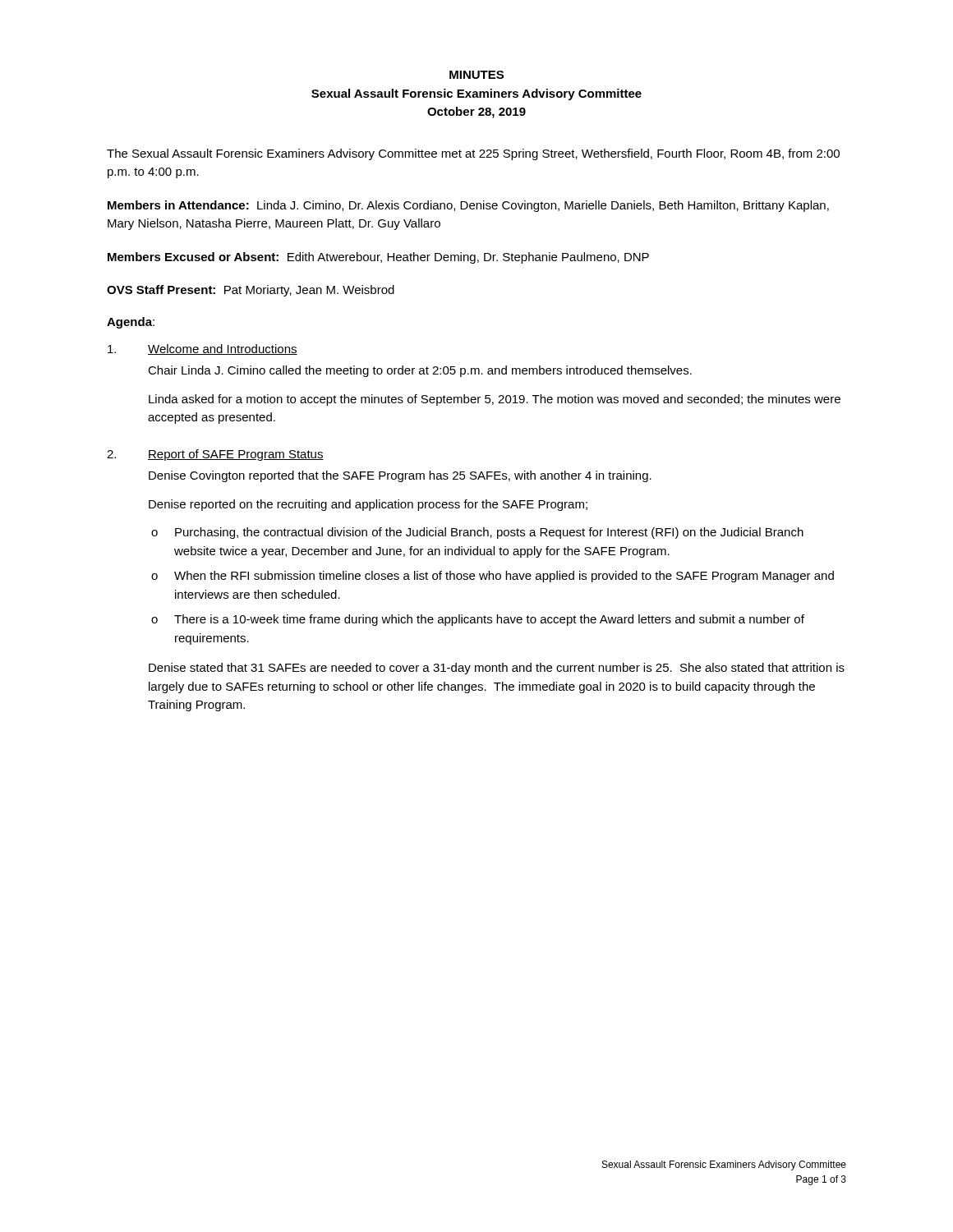Viewport: 953px width, 1232px height.
Task: Find the text block that reads "Members Excused or Absent: Edith"
Action: click(378, 256)
